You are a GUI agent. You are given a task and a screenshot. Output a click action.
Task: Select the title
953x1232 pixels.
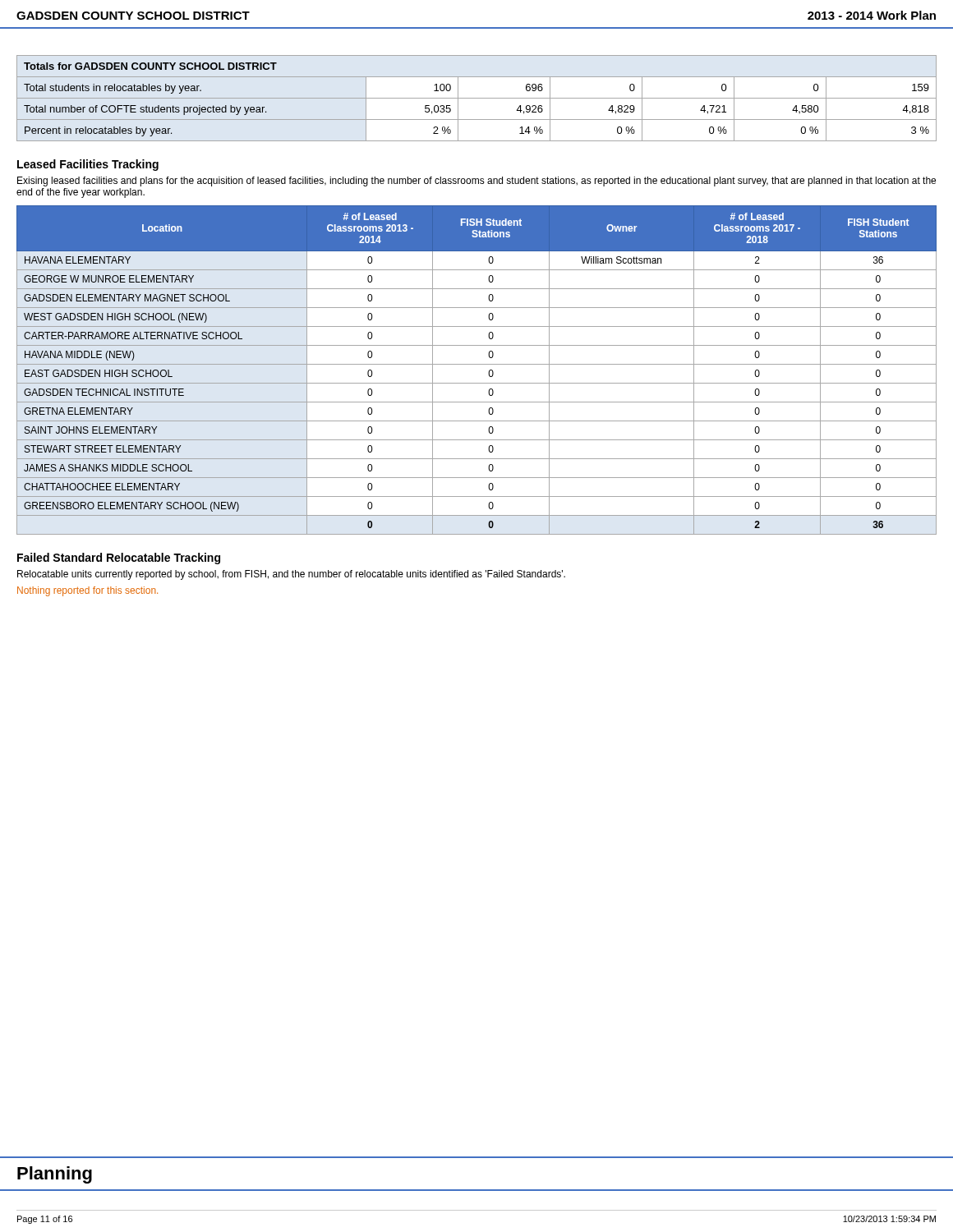click(x=55, y=1173)
